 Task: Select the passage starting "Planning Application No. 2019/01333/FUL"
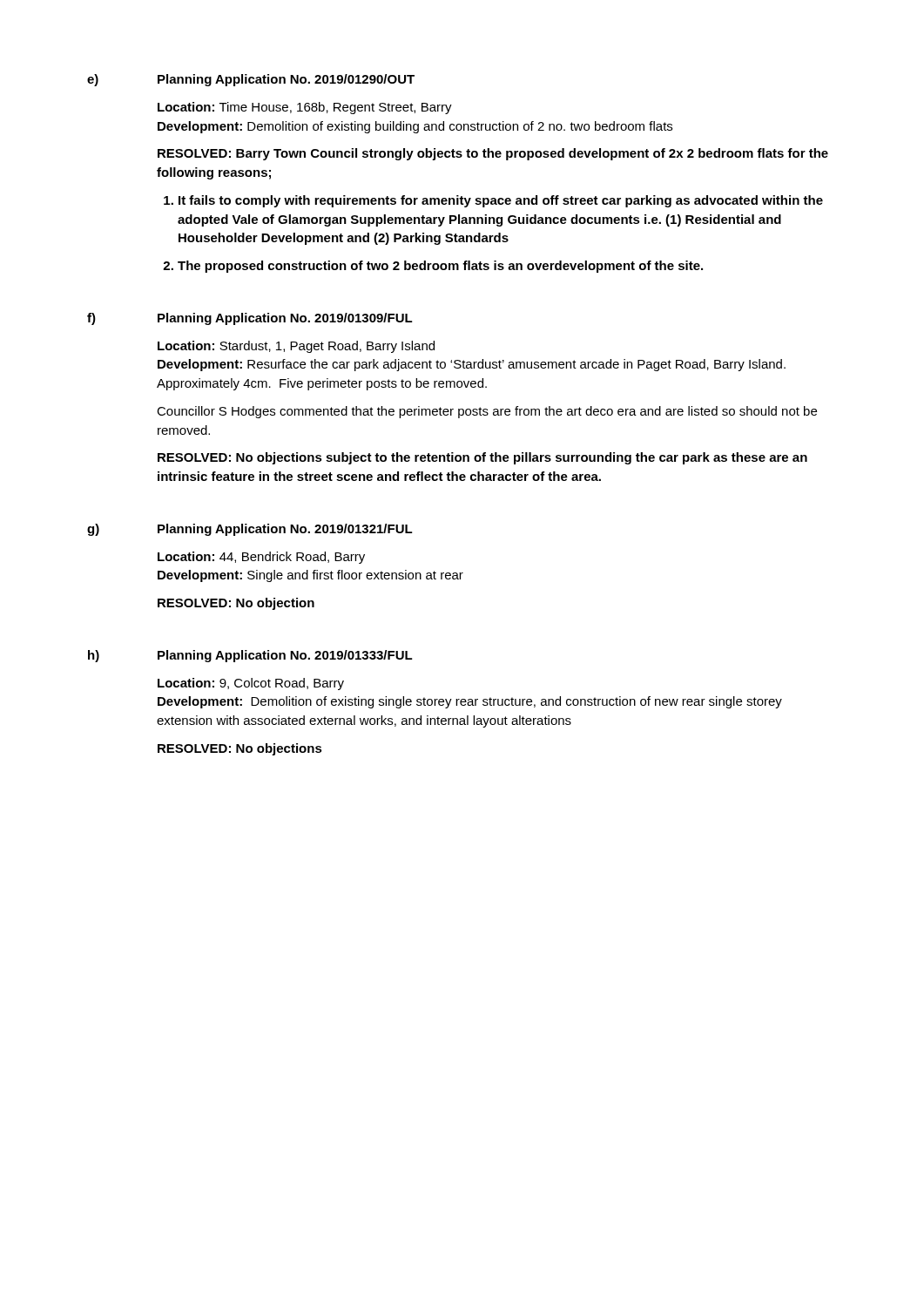tap(285, 655)
